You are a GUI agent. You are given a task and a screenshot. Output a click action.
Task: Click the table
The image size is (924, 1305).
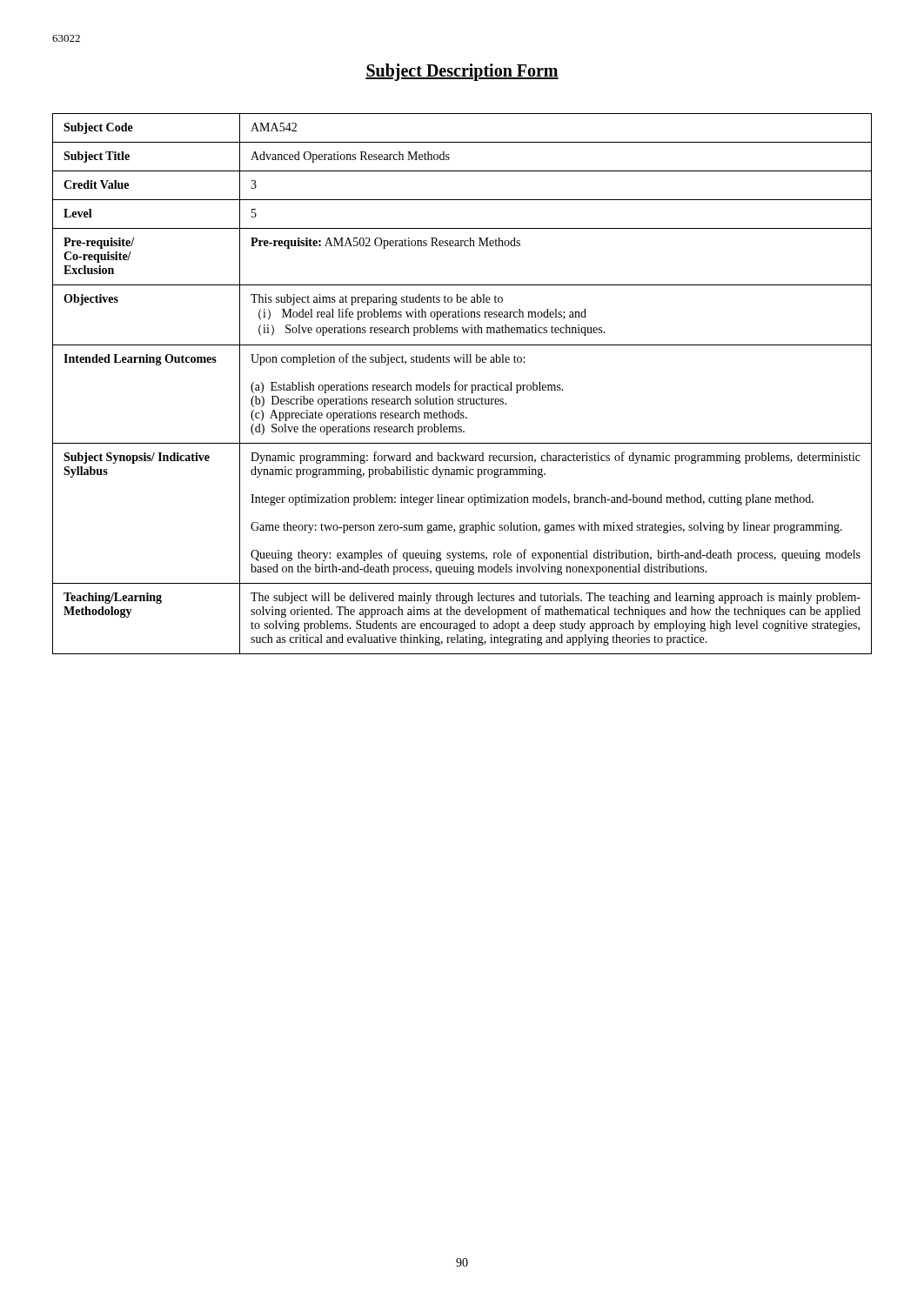pos(462,384)
